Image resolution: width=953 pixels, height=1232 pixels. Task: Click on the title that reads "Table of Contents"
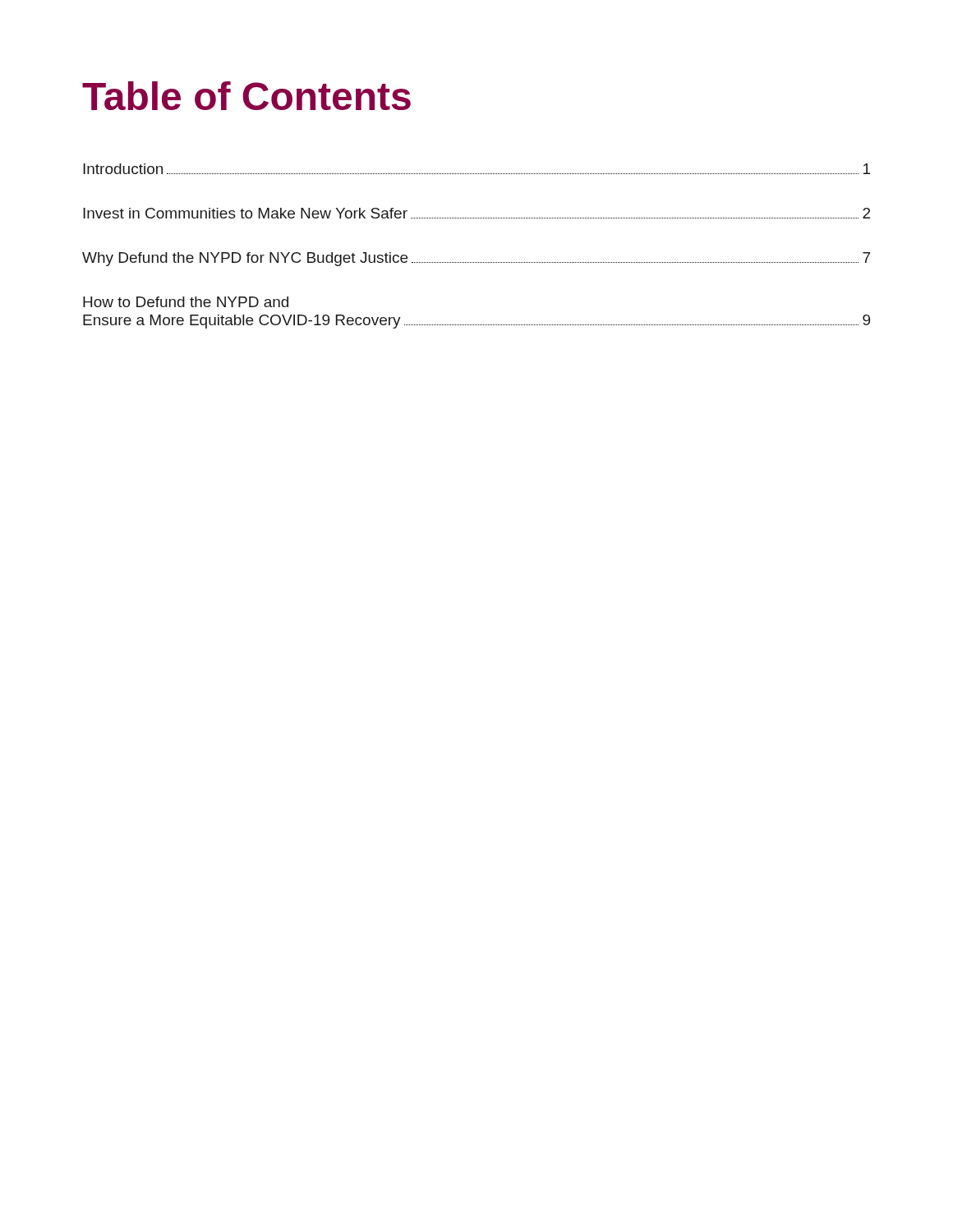246,96
